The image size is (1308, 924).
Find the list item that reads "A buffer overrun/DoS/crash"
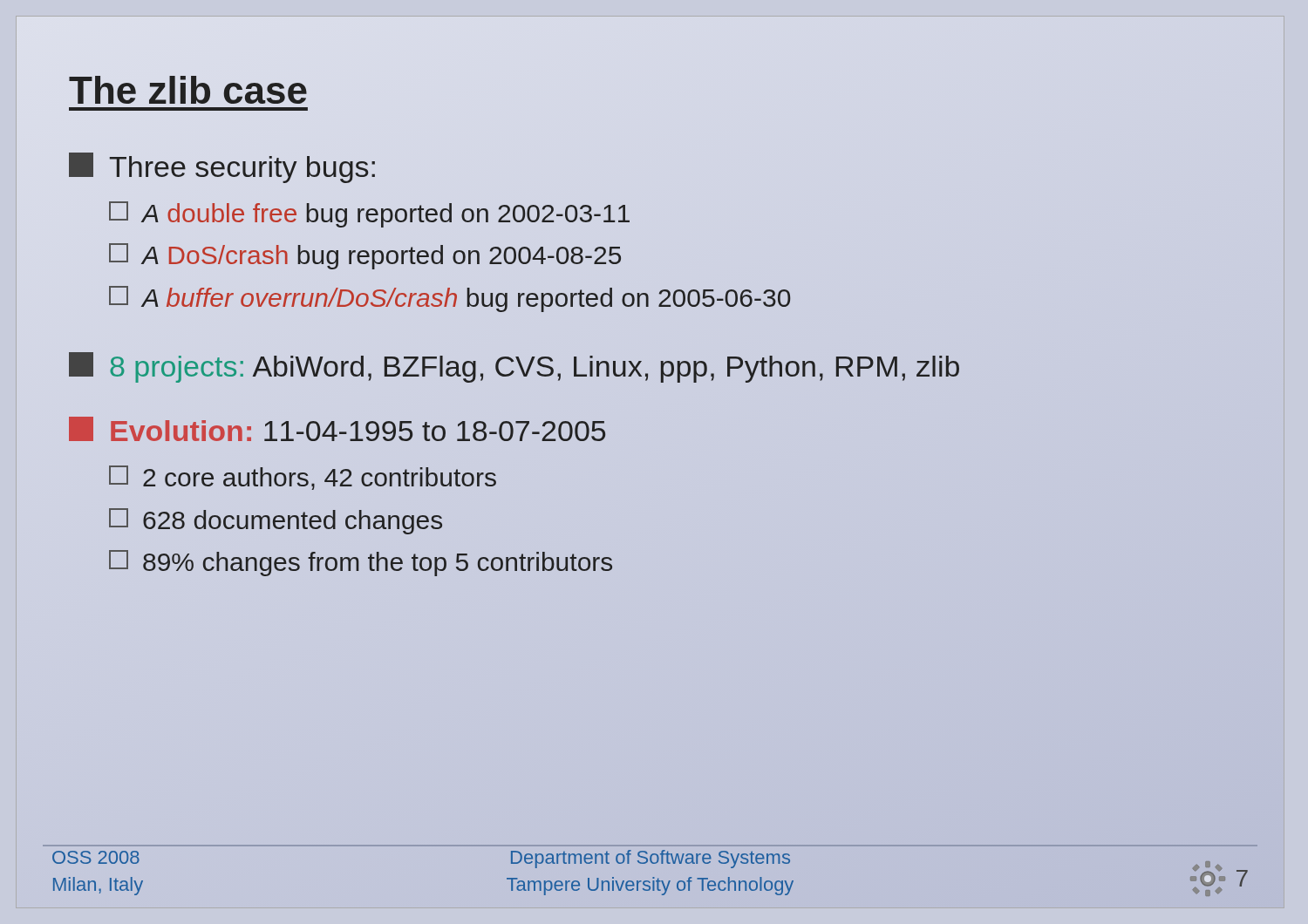450,298
